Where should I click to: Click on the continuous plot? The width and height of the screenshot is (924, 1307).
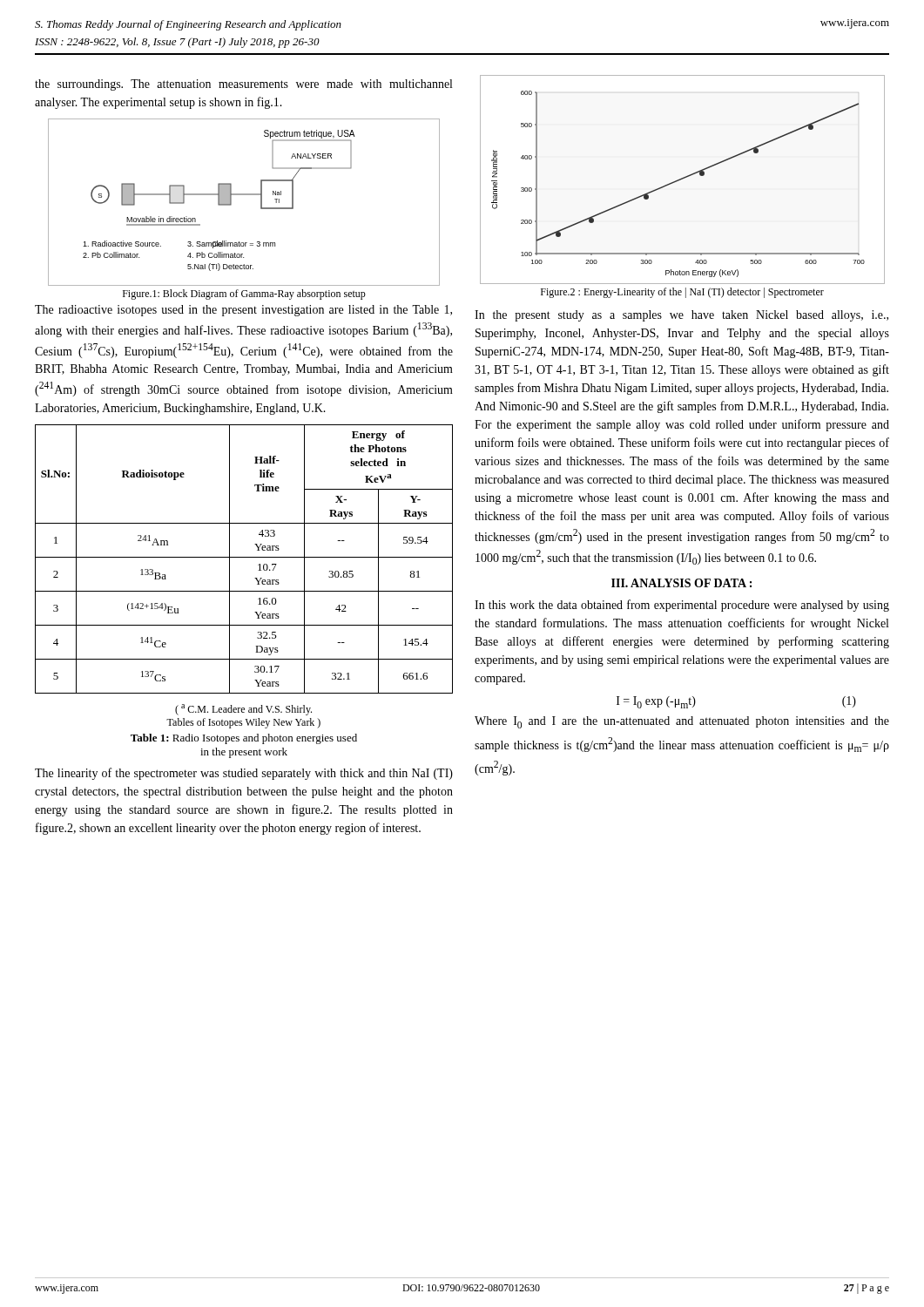coord(682,179)
